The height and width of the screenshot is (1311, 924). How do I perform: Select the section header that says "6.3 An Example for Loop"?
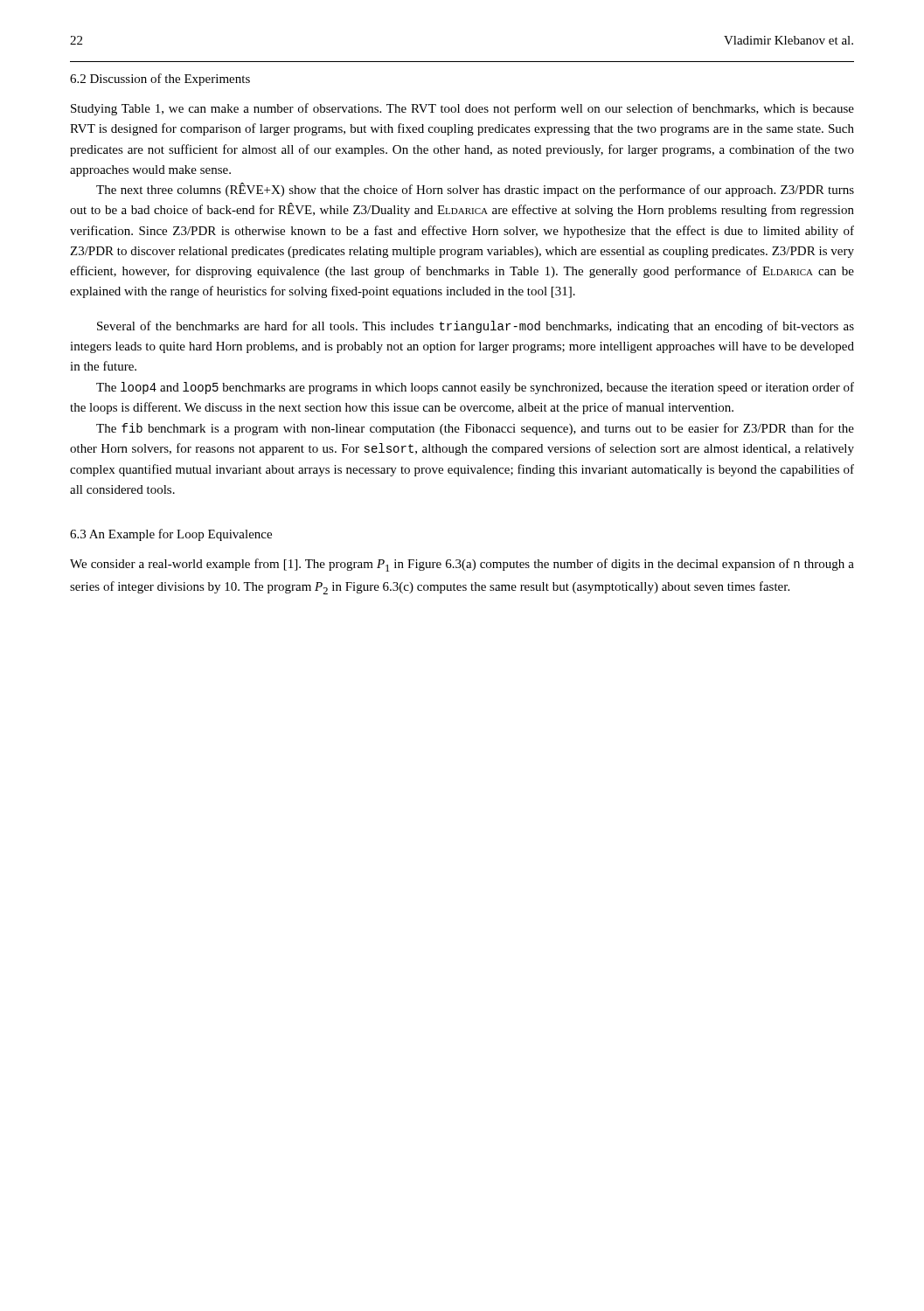[171, 534]
